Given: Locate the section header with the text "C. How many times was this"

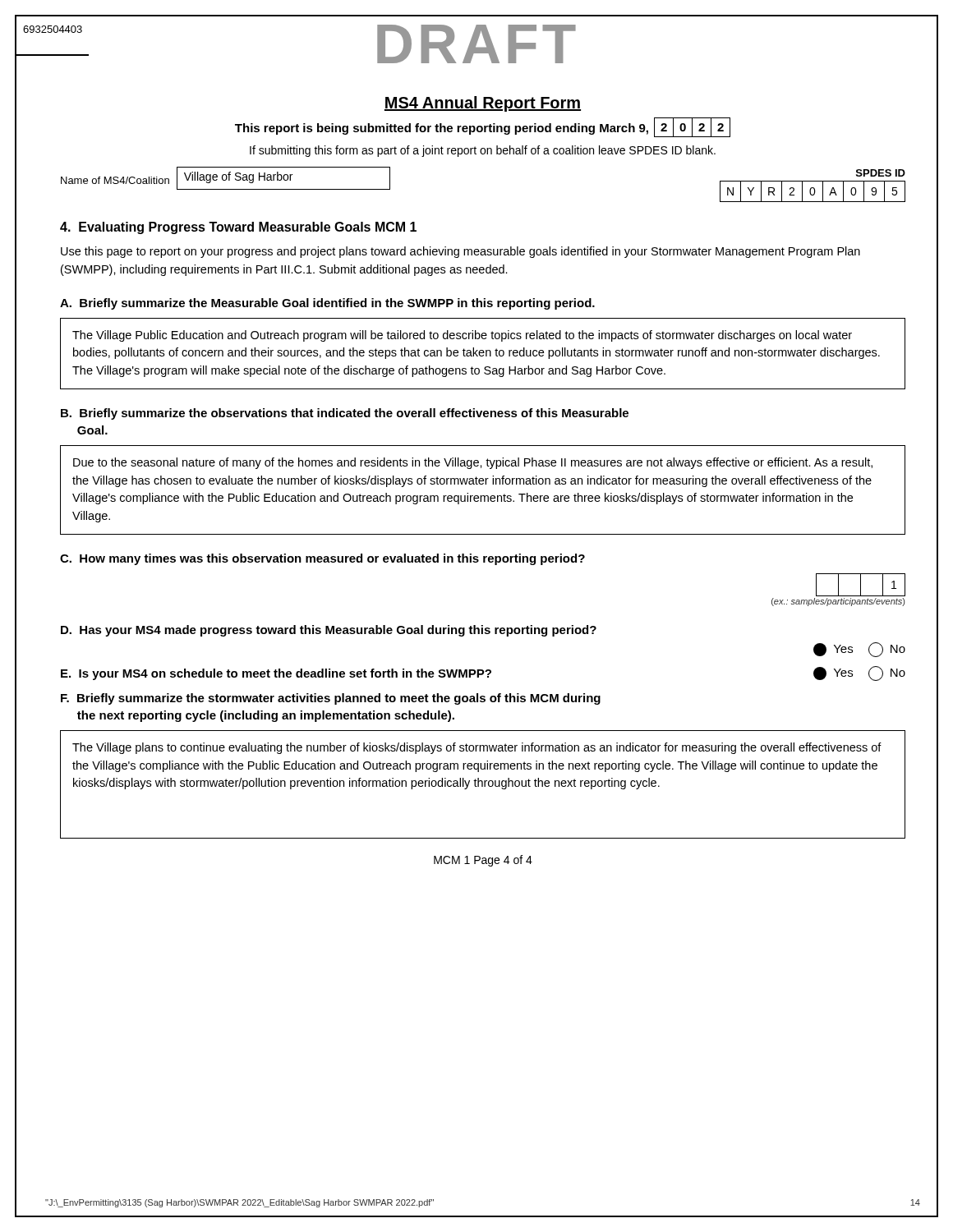Looking at the screenshot, I should (x=323, y=558).
